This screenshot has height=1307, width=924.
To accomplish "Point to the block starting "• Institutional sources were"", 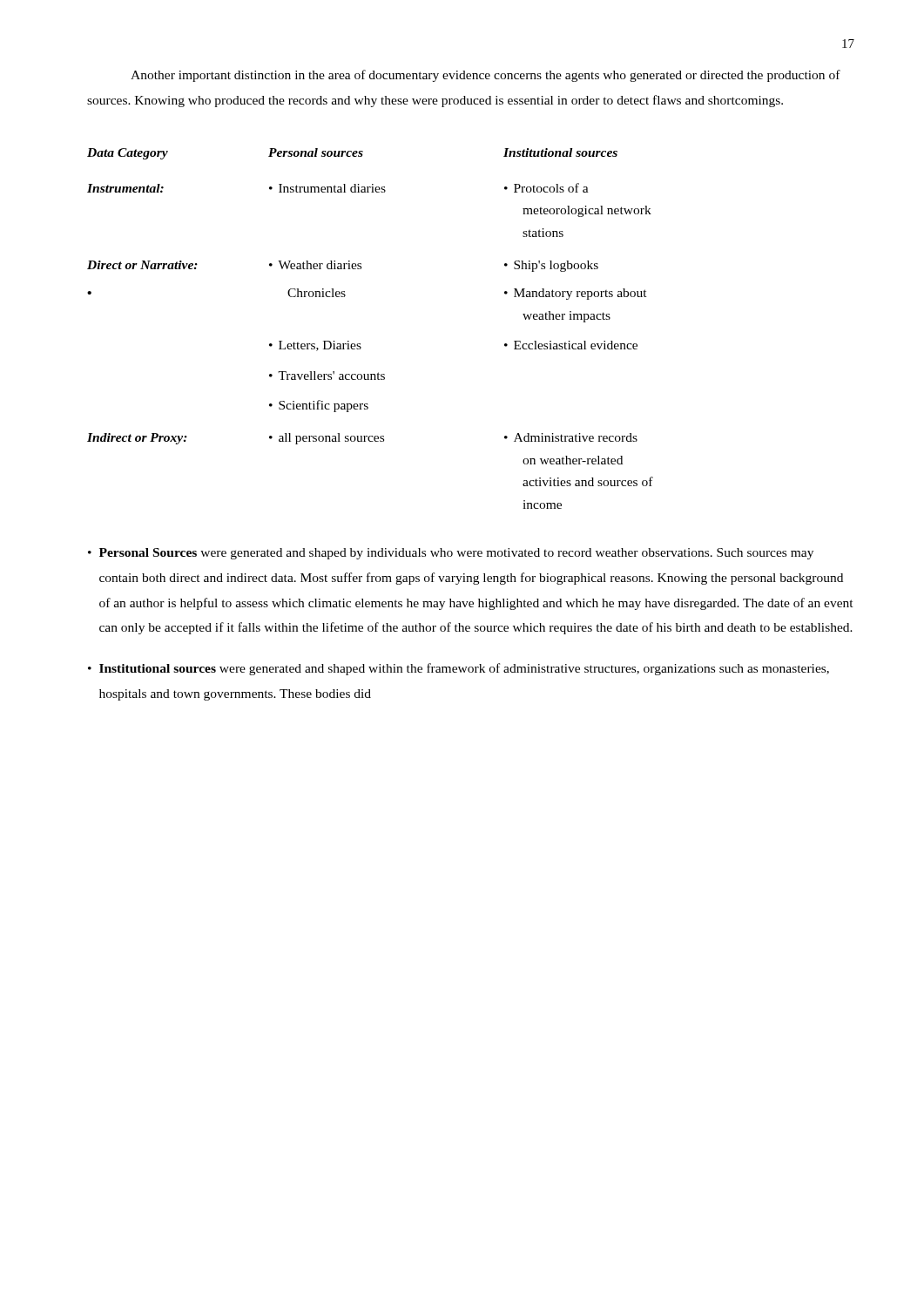I will click(x=471, y=681).
